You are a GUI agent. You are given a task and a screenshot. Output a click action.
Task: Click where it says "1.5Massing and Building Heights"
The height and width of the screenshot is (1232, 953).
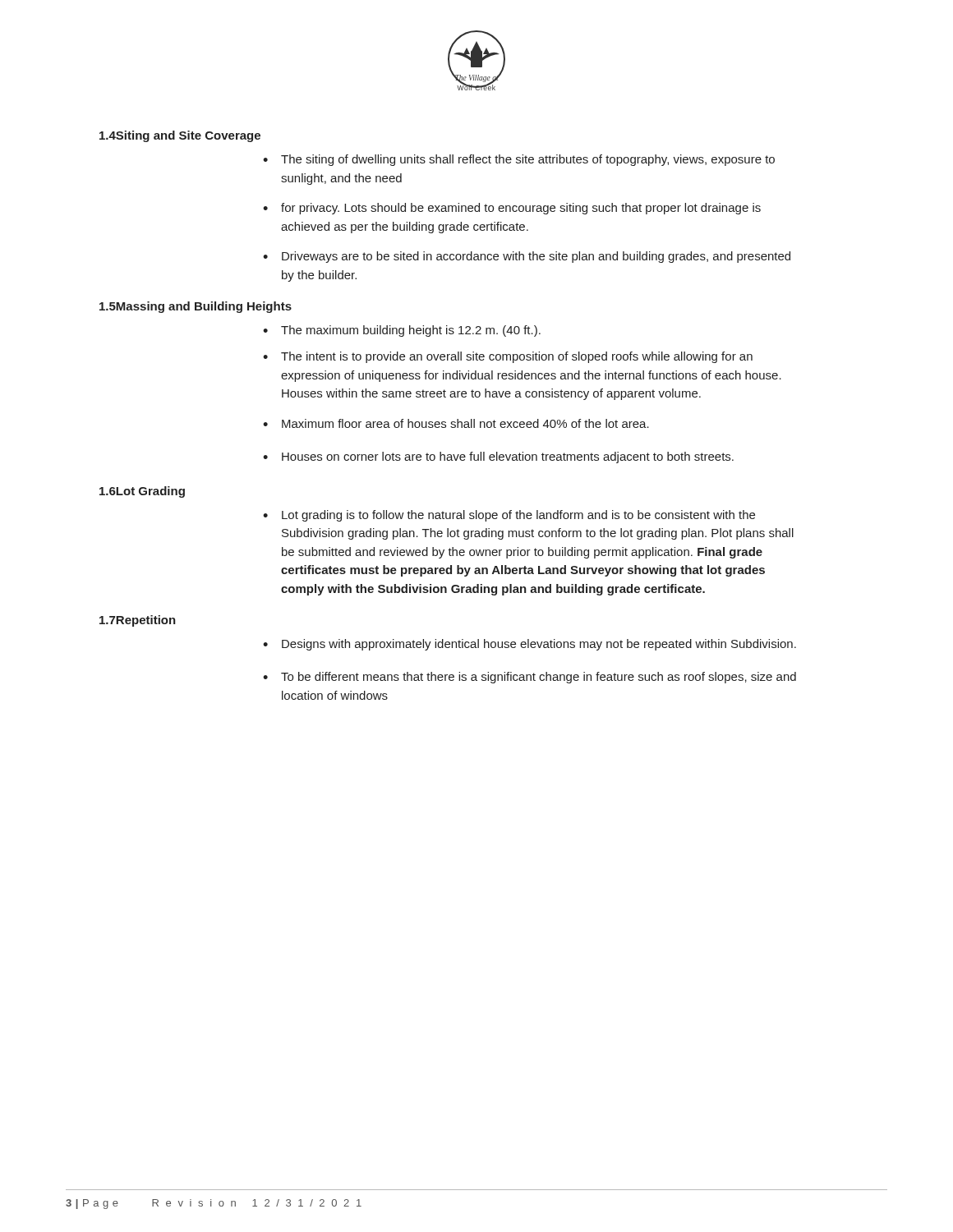coord(195,306)
